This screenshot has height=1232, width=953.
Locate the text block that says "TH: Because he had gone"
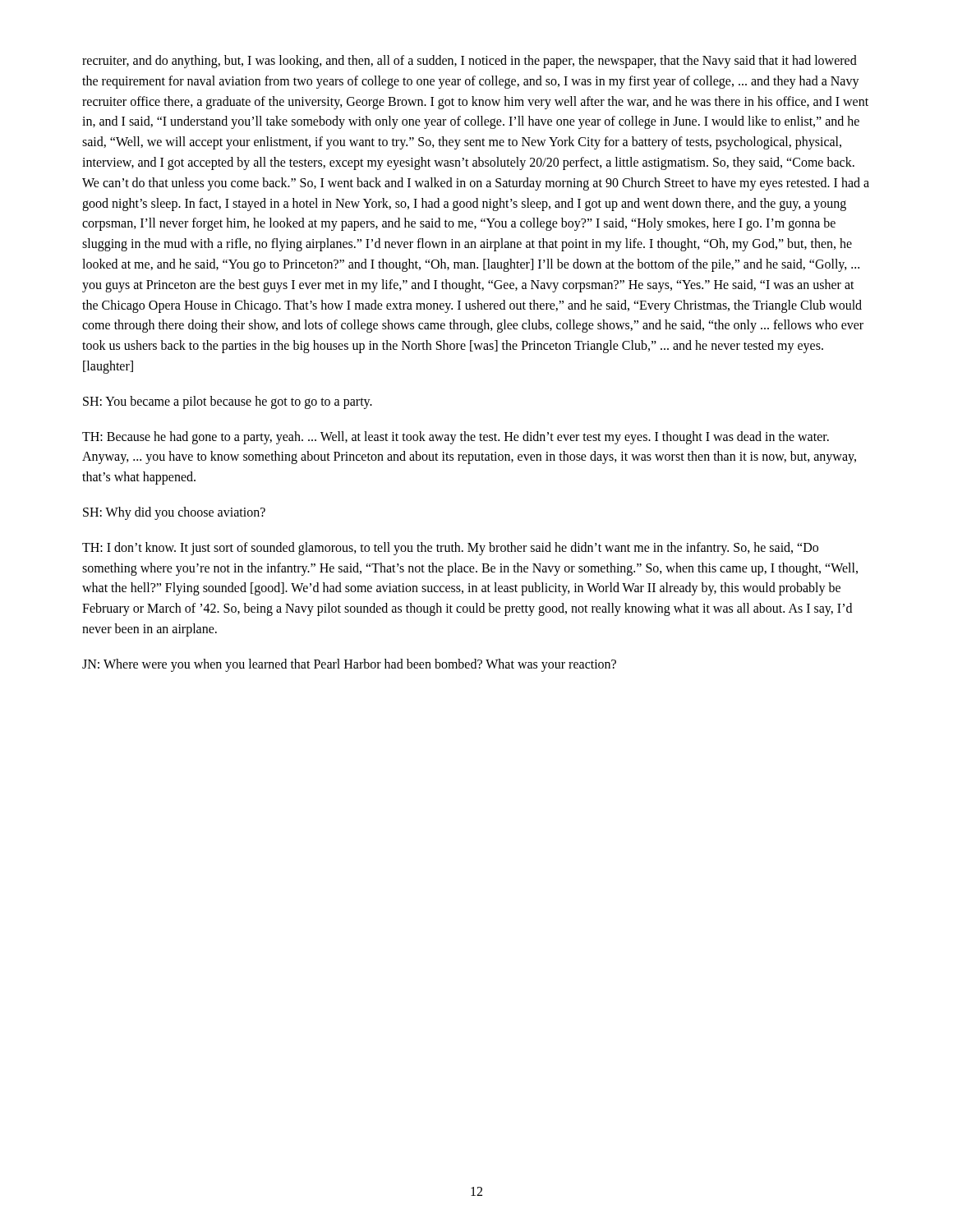[469, 457]
